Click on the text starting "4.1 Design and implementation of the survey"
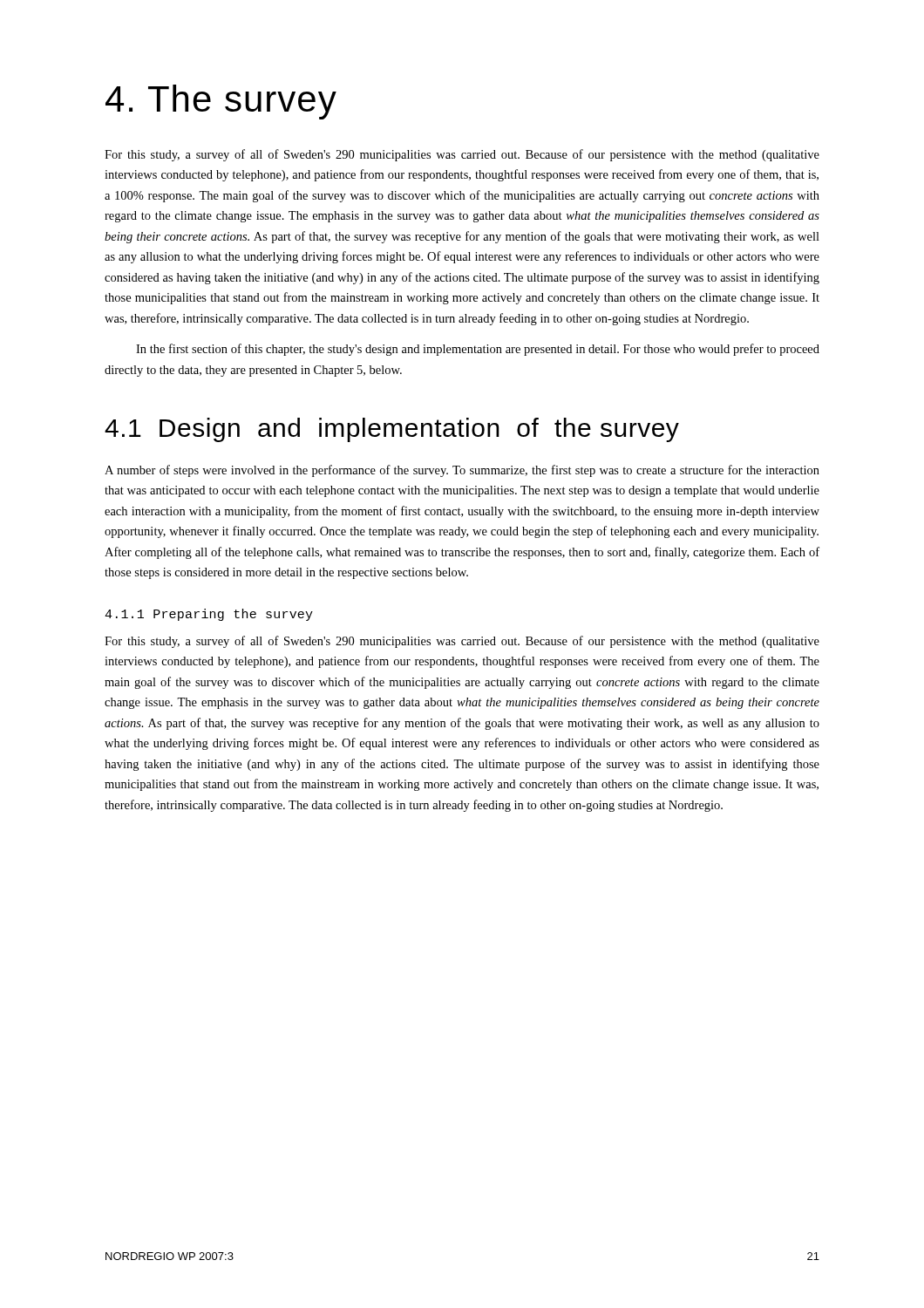 [x=462, y=428]
